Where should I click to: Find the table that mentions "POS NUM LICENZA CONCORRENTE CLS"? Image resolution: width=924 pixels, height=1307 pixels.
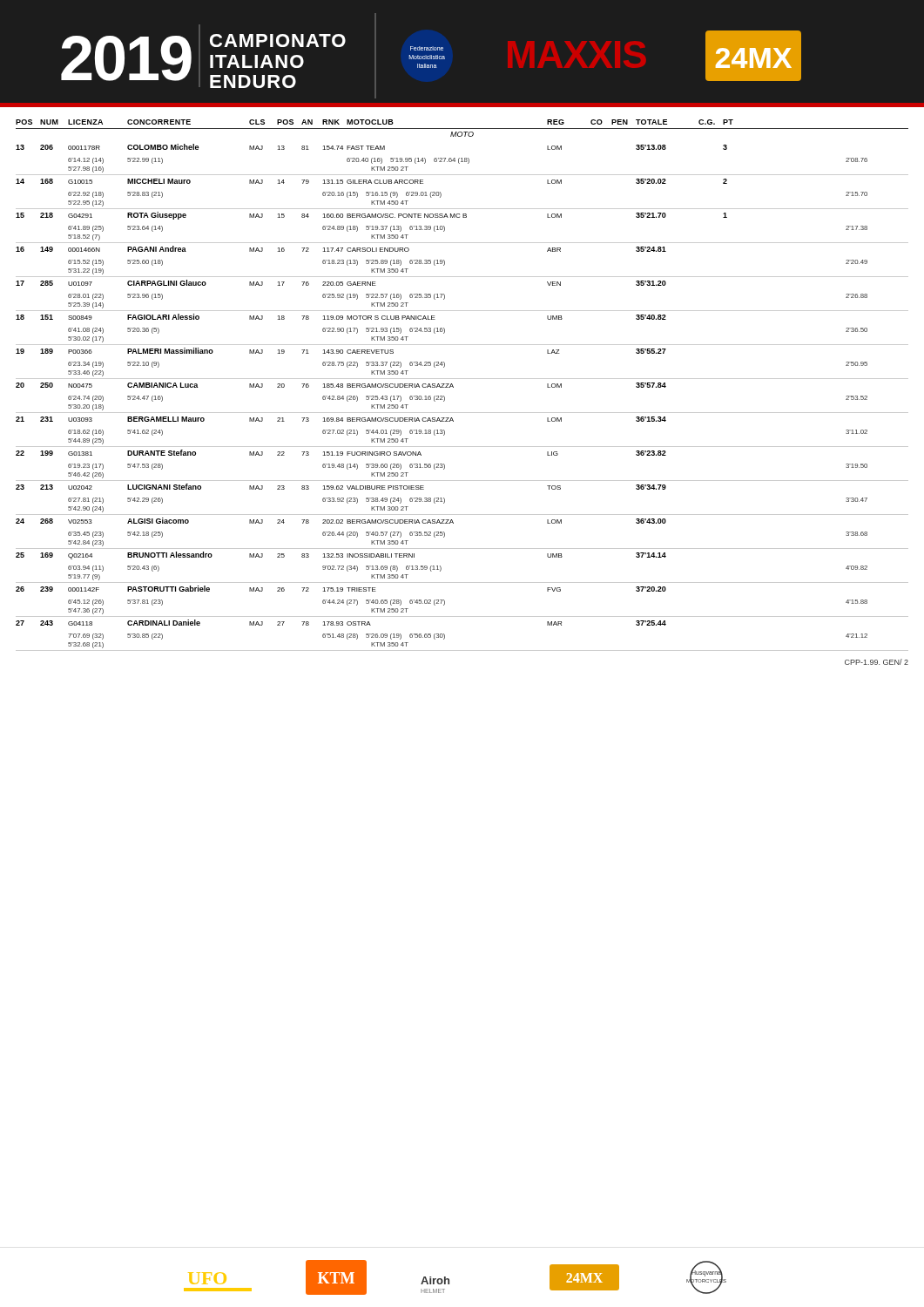pyautogui.click(x=462, y=383)
